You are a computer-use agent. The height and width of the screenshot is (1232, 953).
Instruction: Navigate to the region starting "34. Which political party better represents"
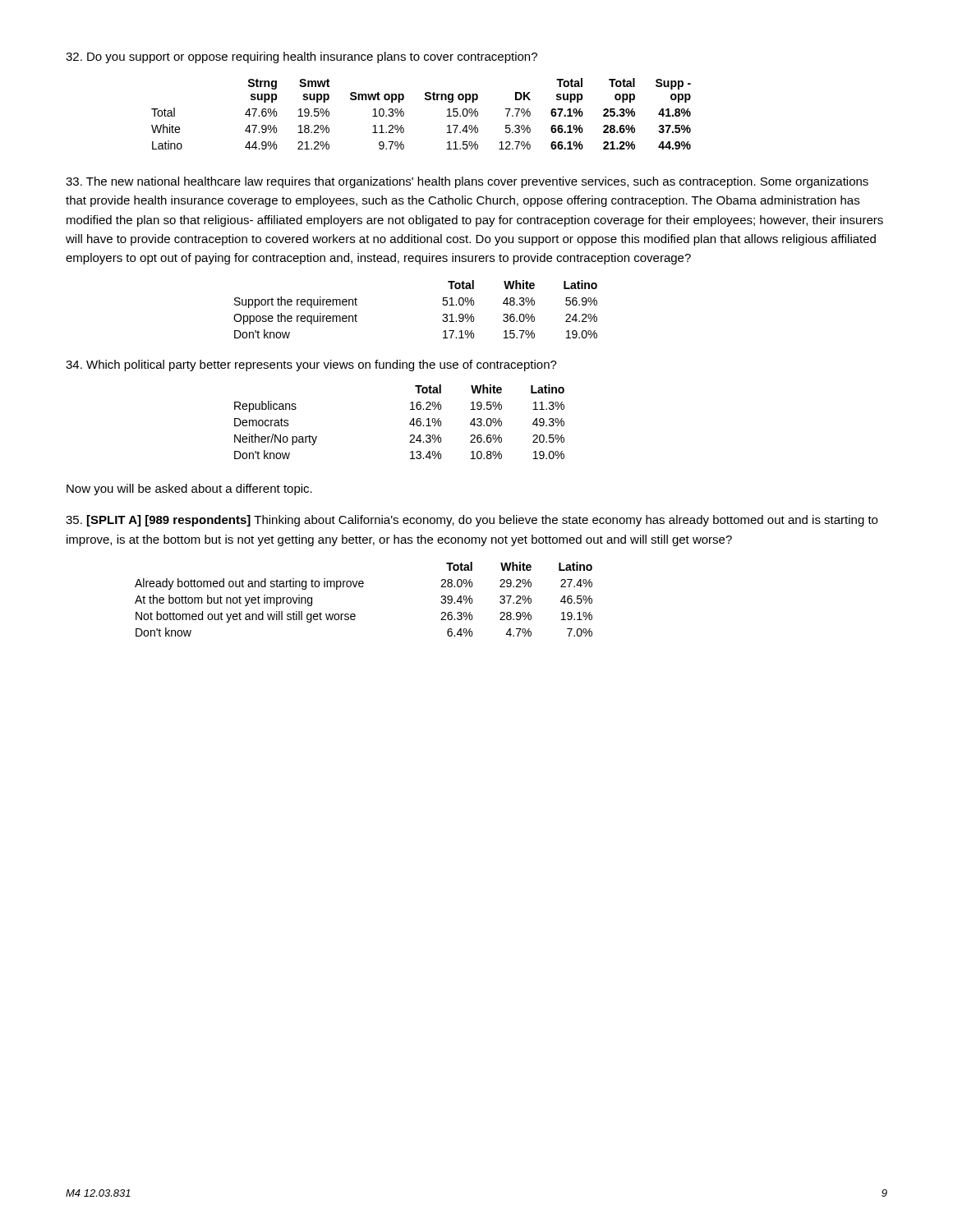(x=311, y=364)
